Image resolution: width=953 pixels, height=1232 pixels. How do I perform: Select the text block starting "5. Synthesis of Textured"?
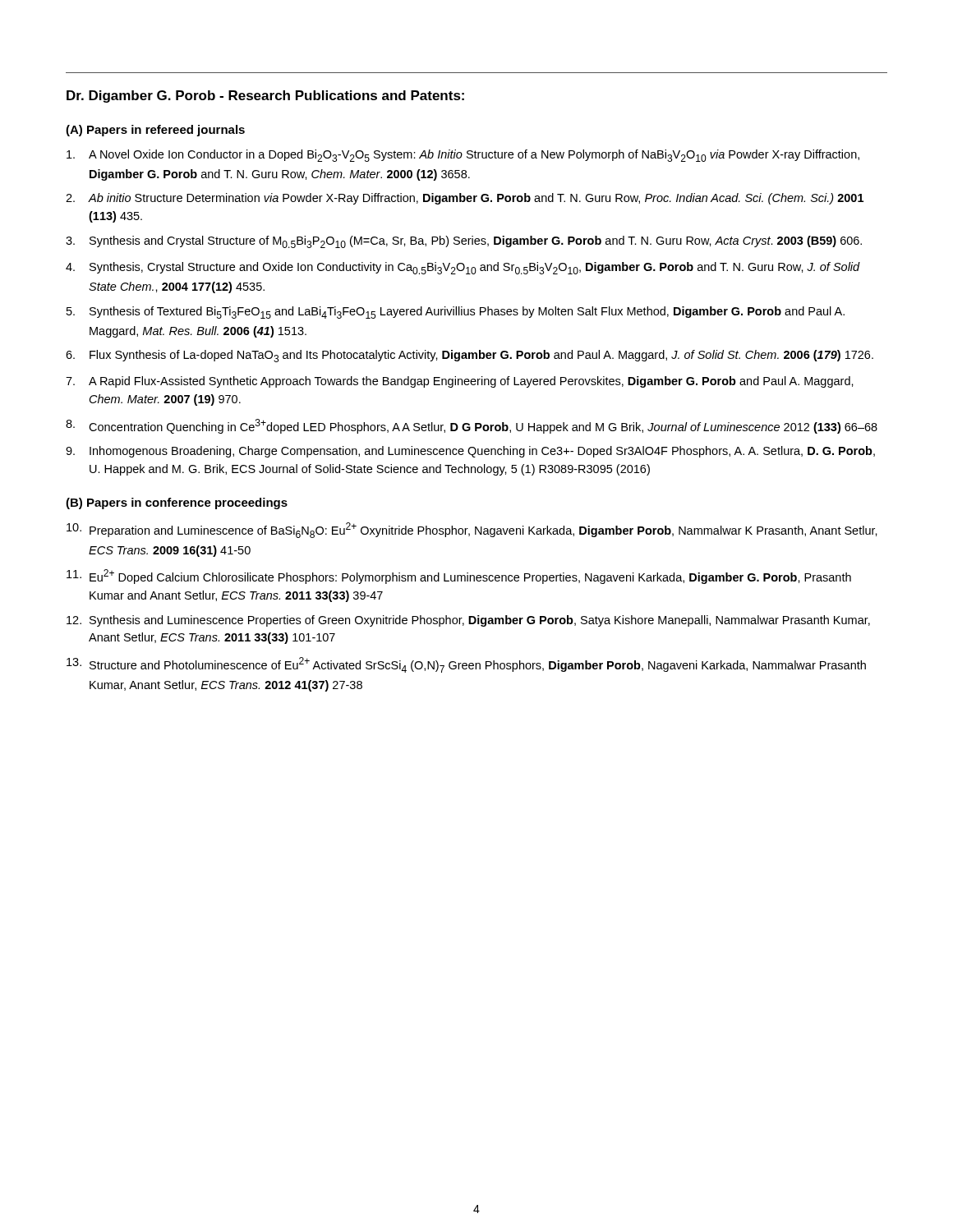[476, 321]
